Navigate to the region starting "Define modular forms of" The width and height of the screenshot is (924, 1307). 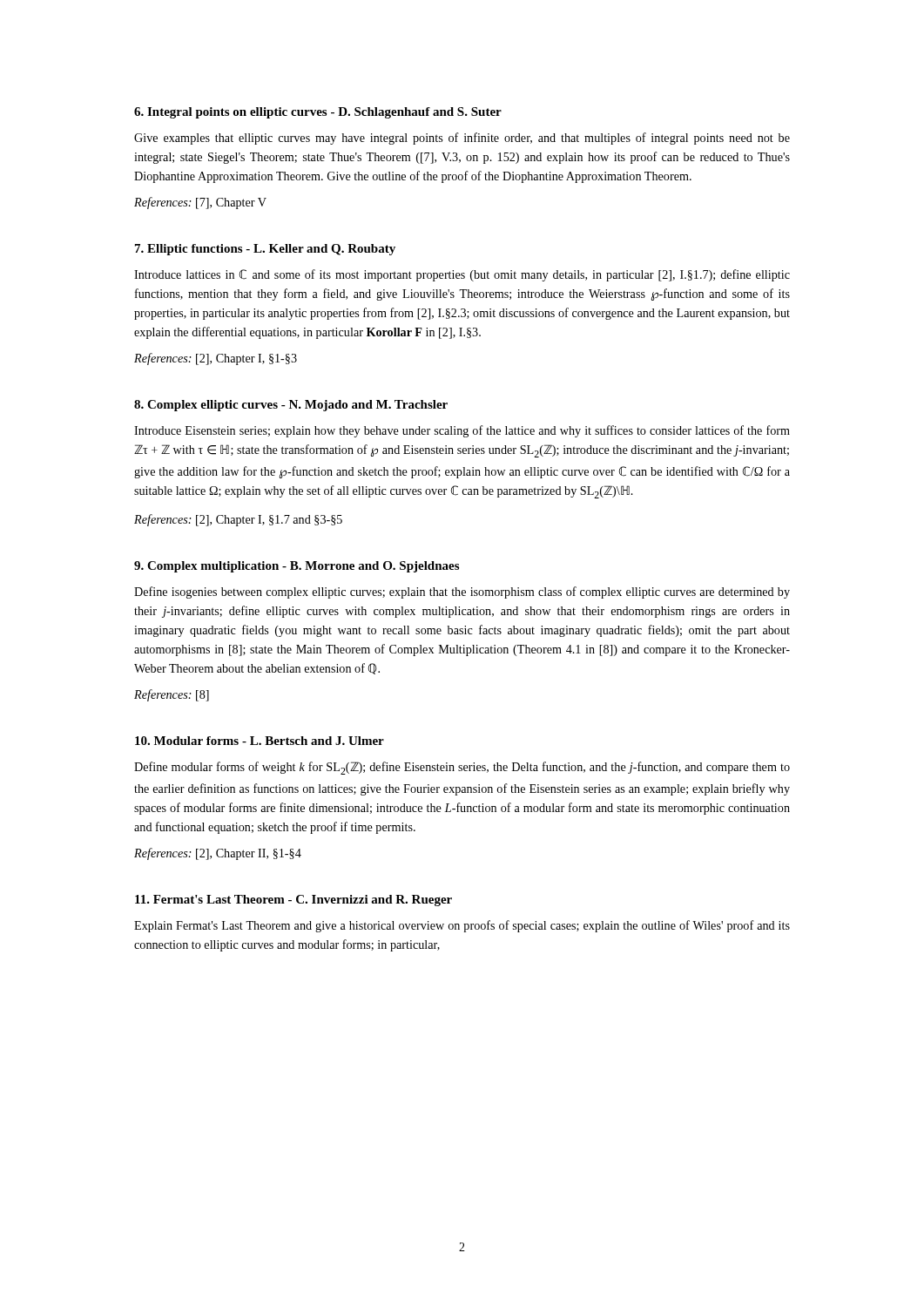[x=462, y=797]
